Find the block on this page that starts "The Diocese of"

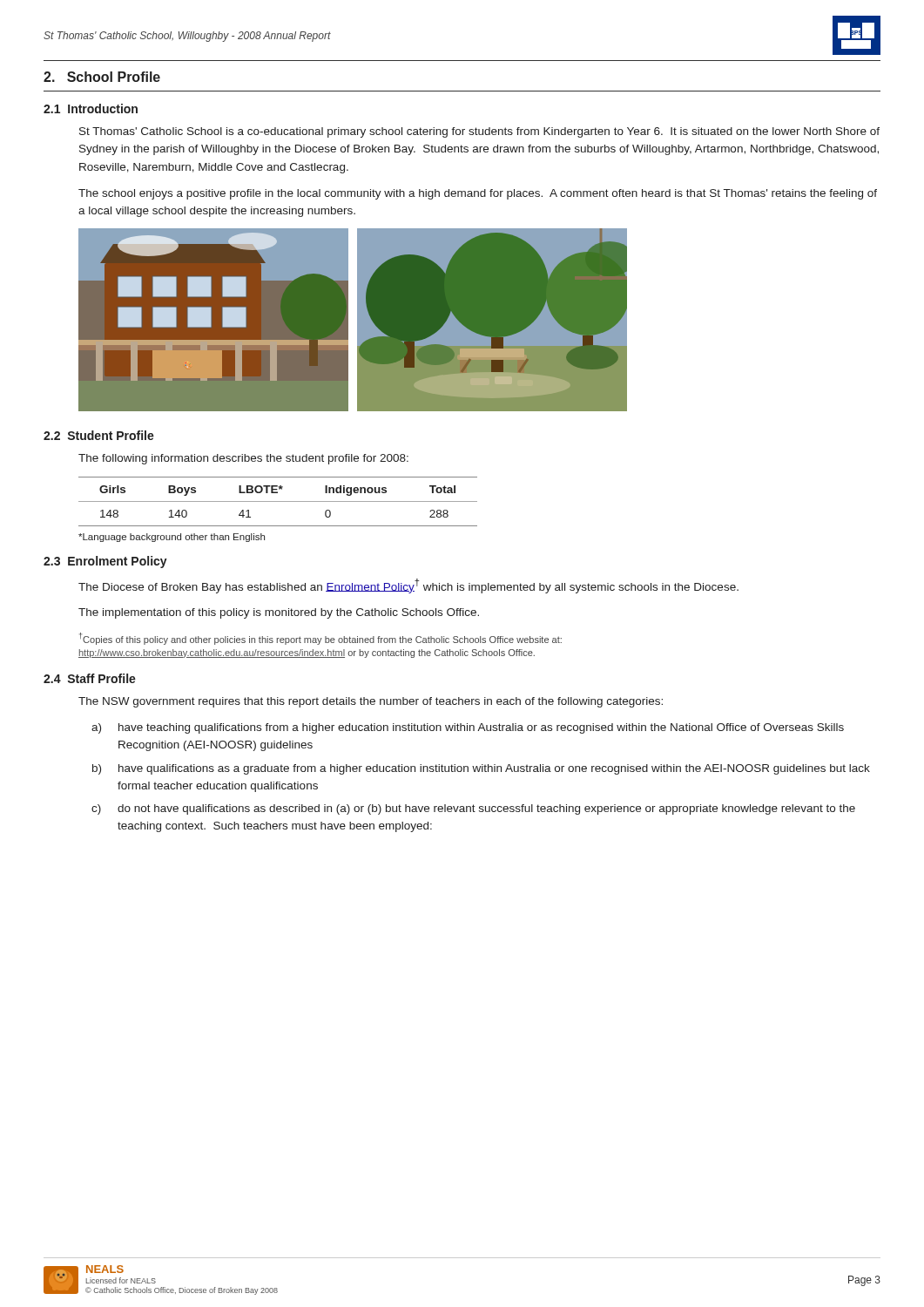tap(409, 584)
